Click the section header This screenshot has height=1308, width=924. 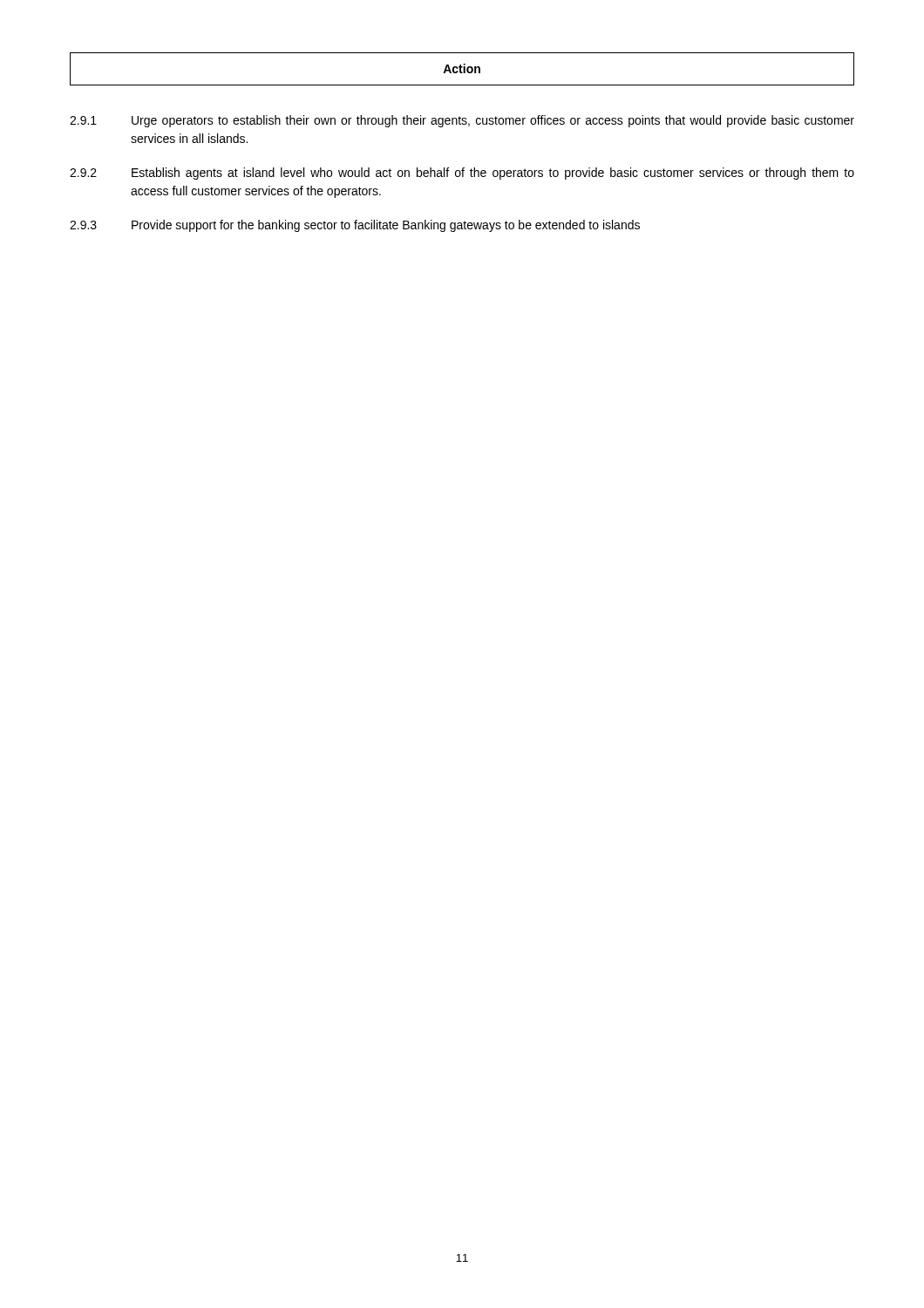(x=462, y=69)
